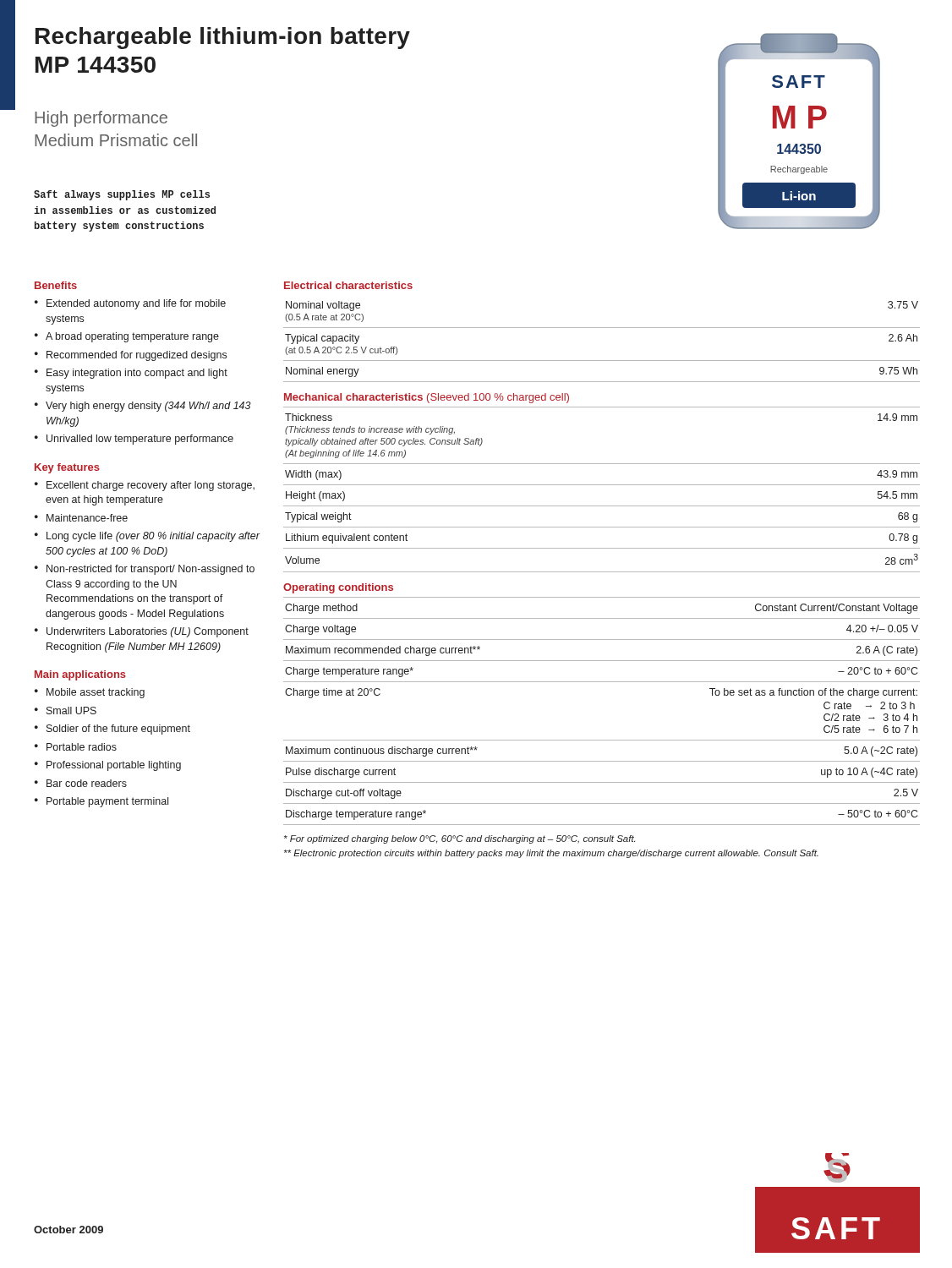Find the section header containing "Mechanical characteristics (Sleeved 100"
Viewport: 952px width, 1268px height.
426,397
